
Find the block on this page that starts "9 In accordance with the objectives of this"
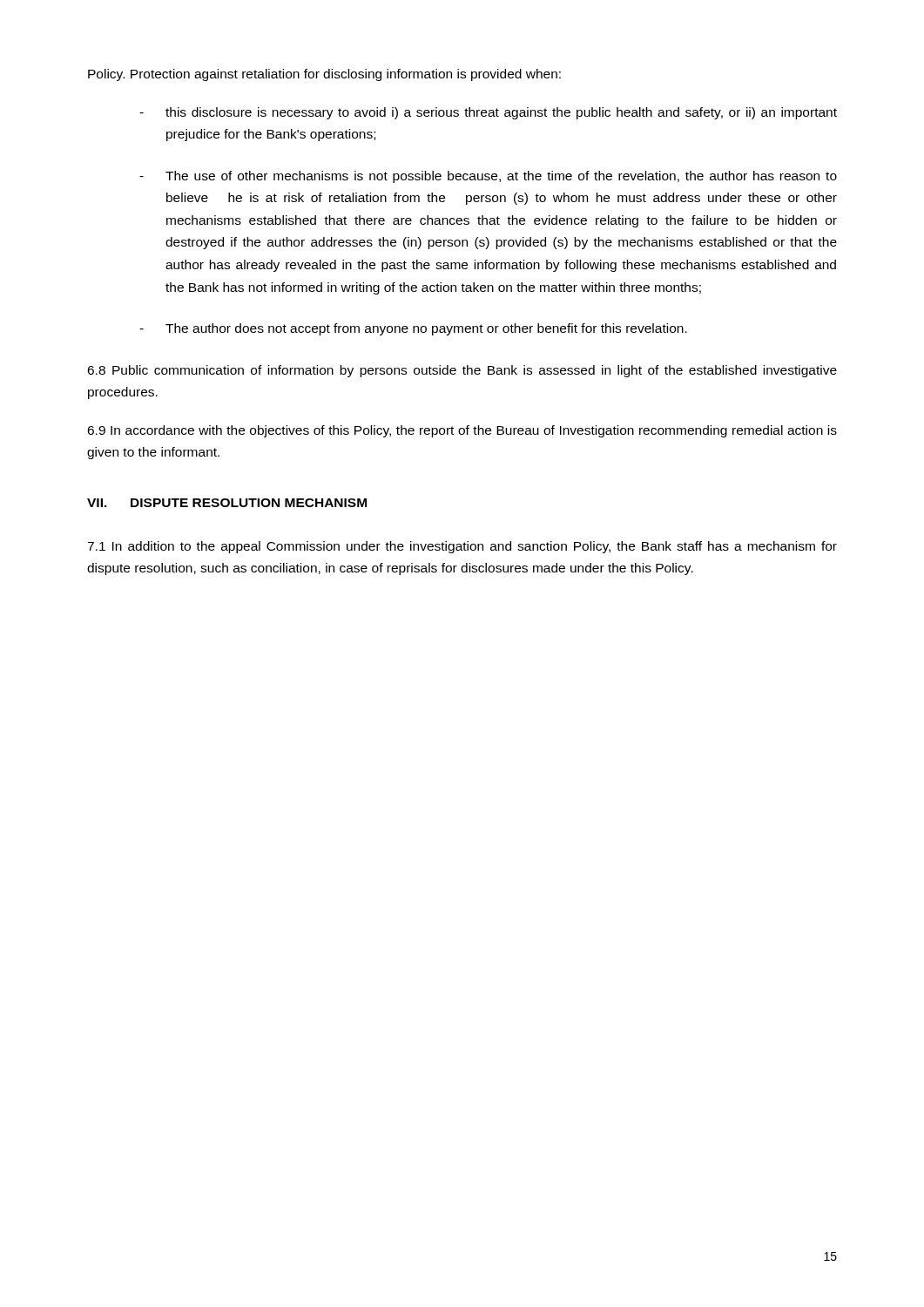462,441
